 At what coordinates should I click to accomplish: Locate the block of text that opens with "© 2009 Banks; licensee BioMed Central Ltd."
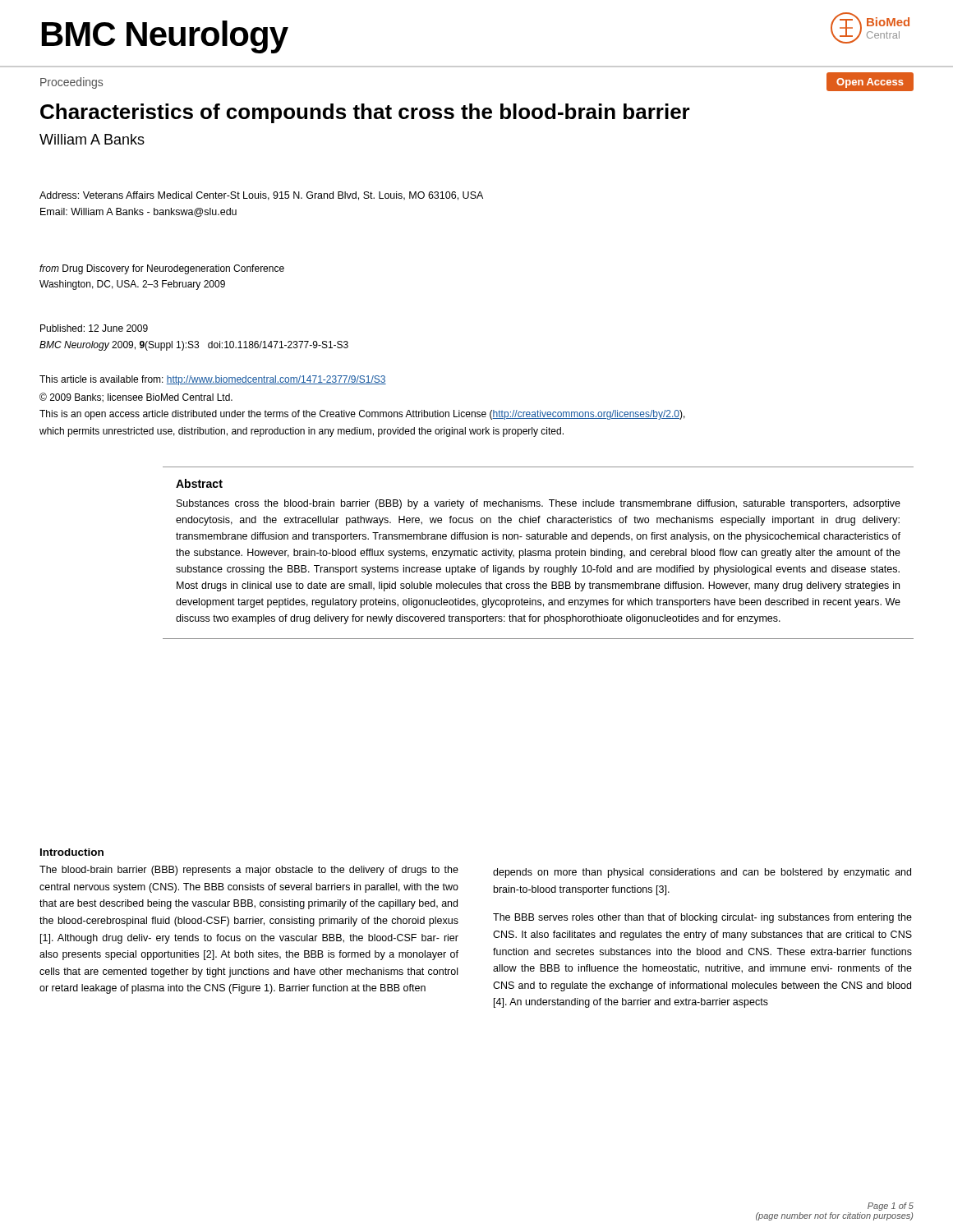[x=362, y=414]
